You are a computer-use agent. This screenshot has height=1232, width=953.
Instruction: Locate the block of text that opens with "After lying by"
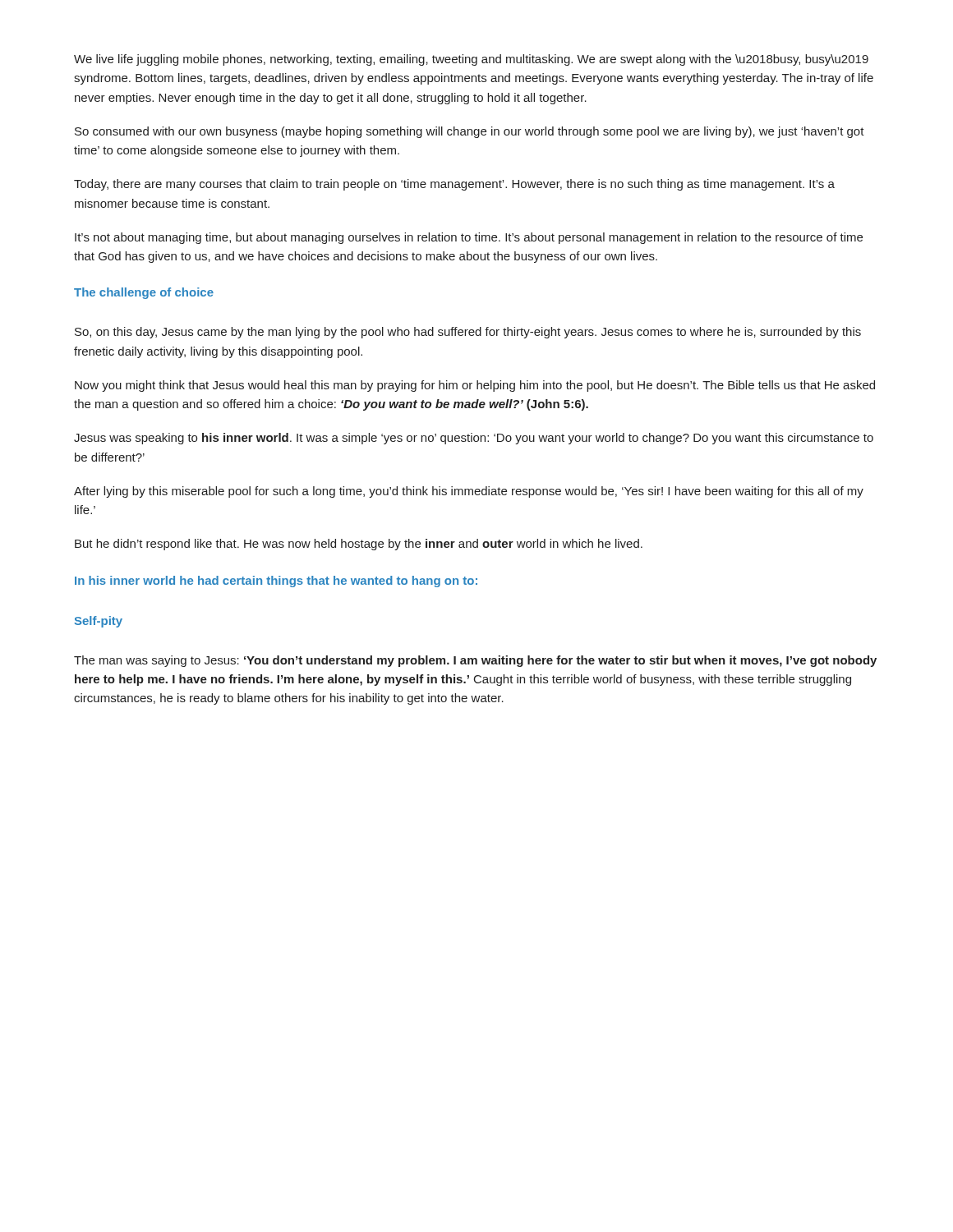[469, 500]
